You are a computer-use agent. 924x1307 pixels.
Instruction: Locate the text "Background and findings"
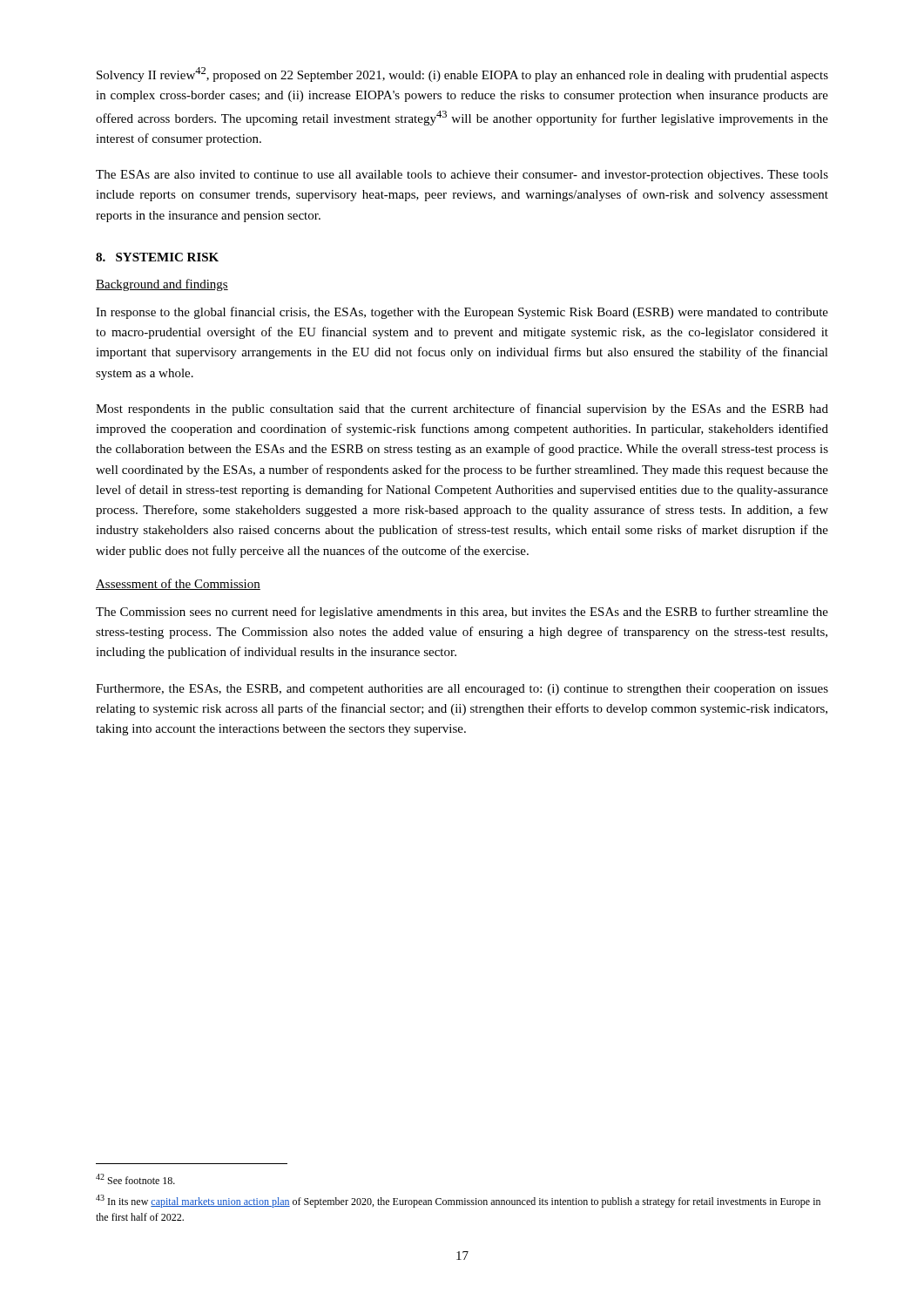click(x=162, y=284)
